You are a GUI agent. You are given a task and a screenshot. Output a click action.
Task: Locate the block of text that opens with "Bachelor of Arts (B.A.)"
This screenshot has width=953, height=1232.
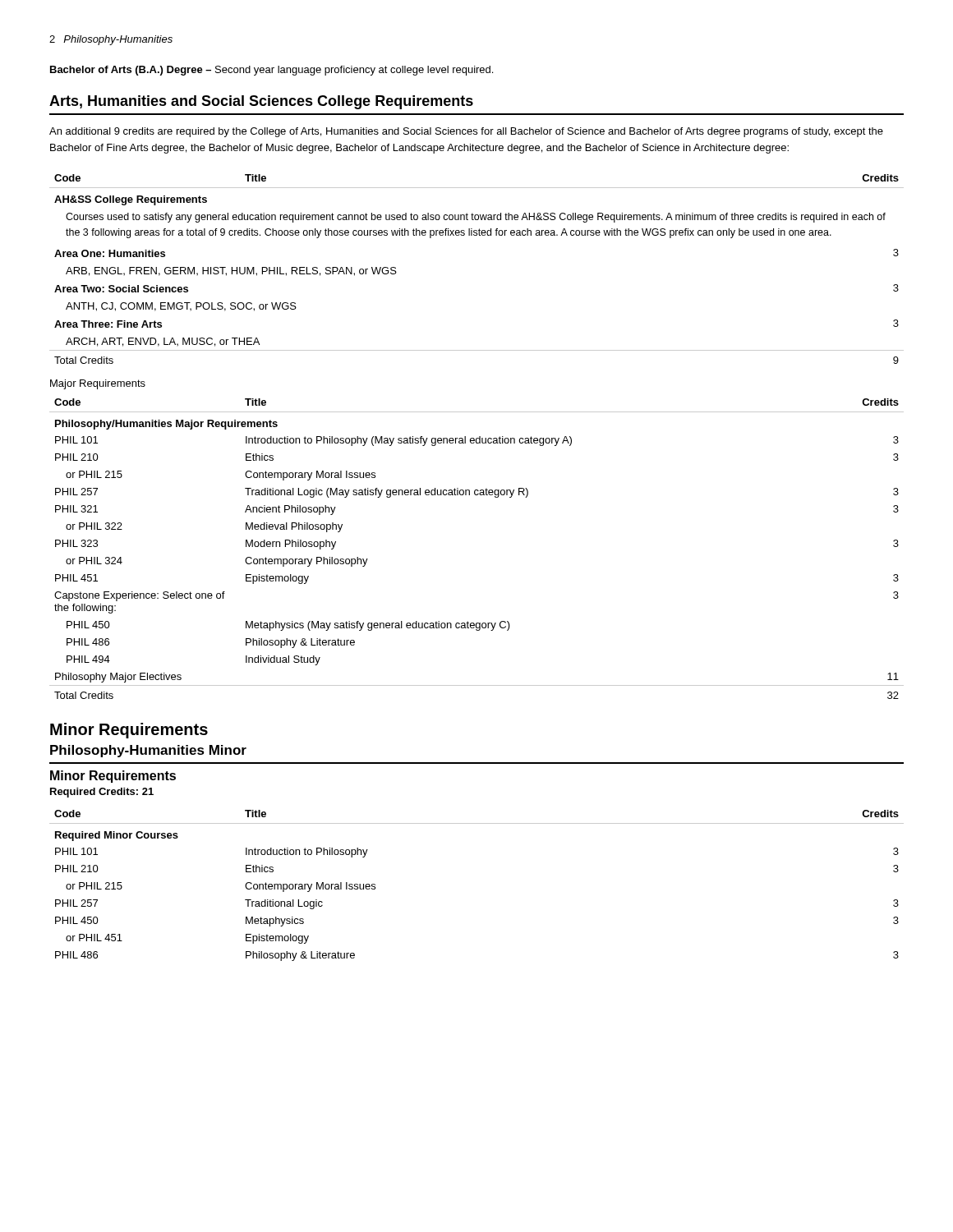pos(272,69)
